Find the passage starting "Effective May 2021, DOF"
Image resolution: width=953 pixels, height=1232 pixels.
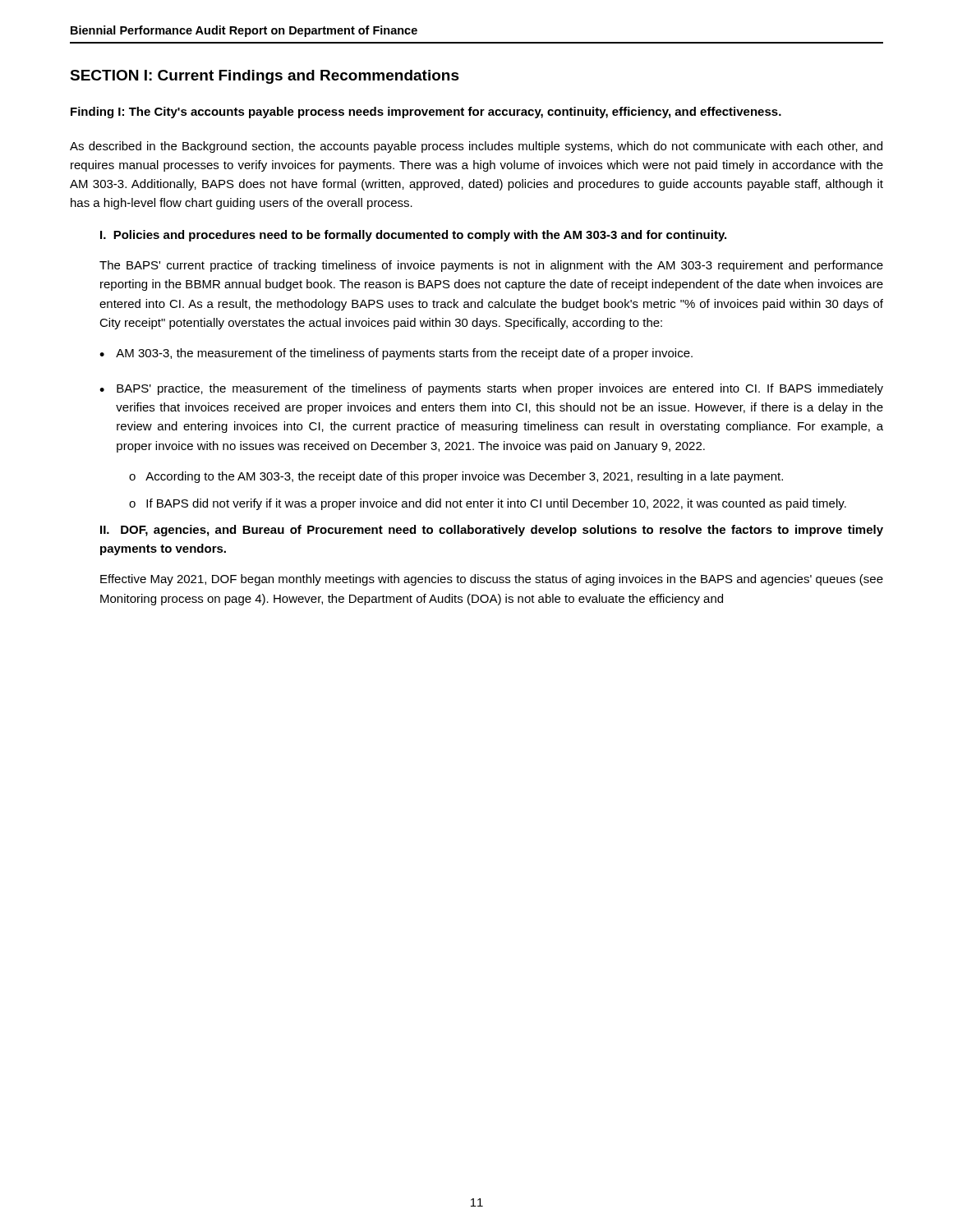491,589
